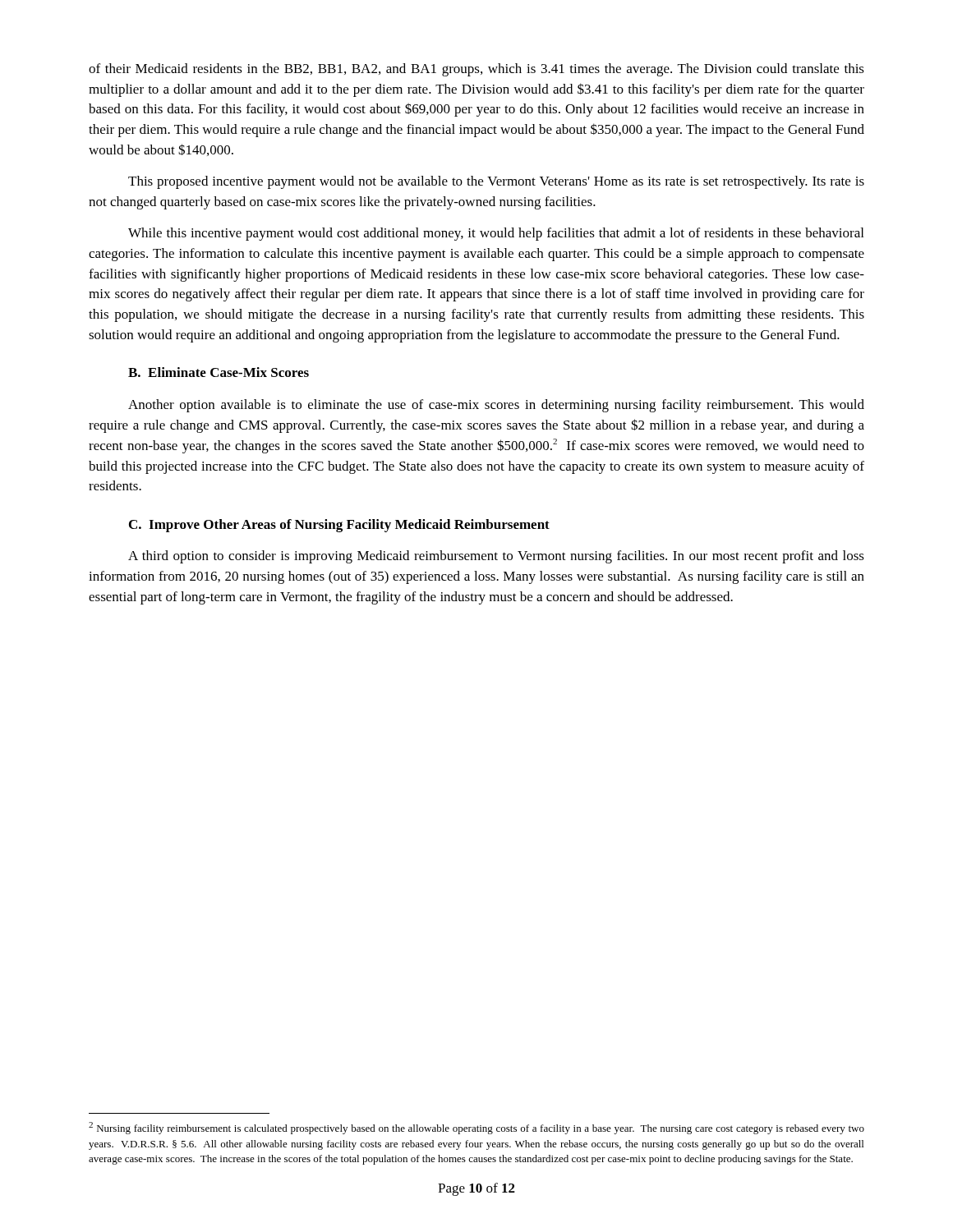Click the passage that begins "of their Medicaid residents in"
The width and height of the screenshot is (953, 1232).
coord(476,109)
